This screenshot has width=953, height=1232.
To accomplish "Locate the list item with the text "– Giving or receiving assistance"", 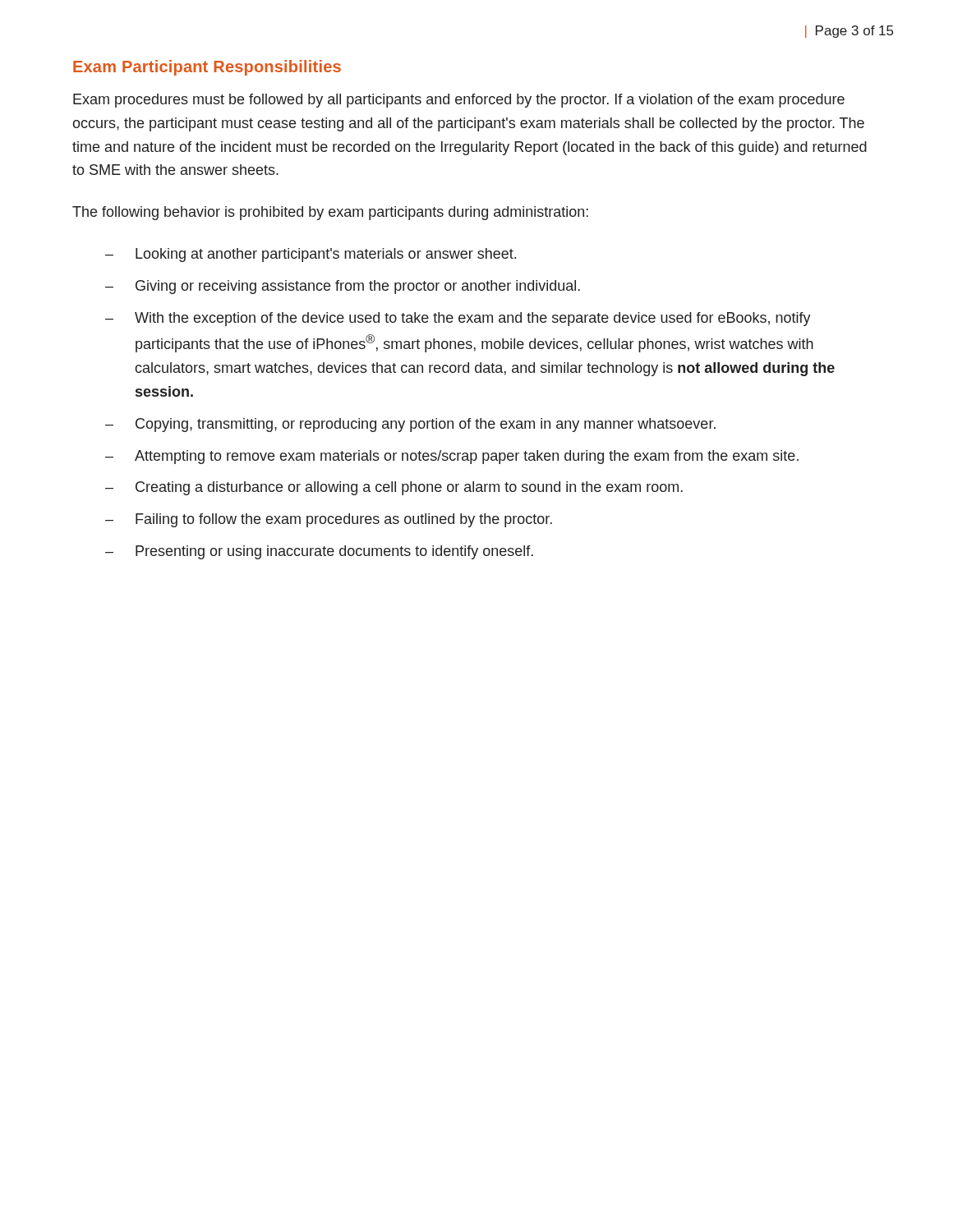I will (x=493, y=286).
